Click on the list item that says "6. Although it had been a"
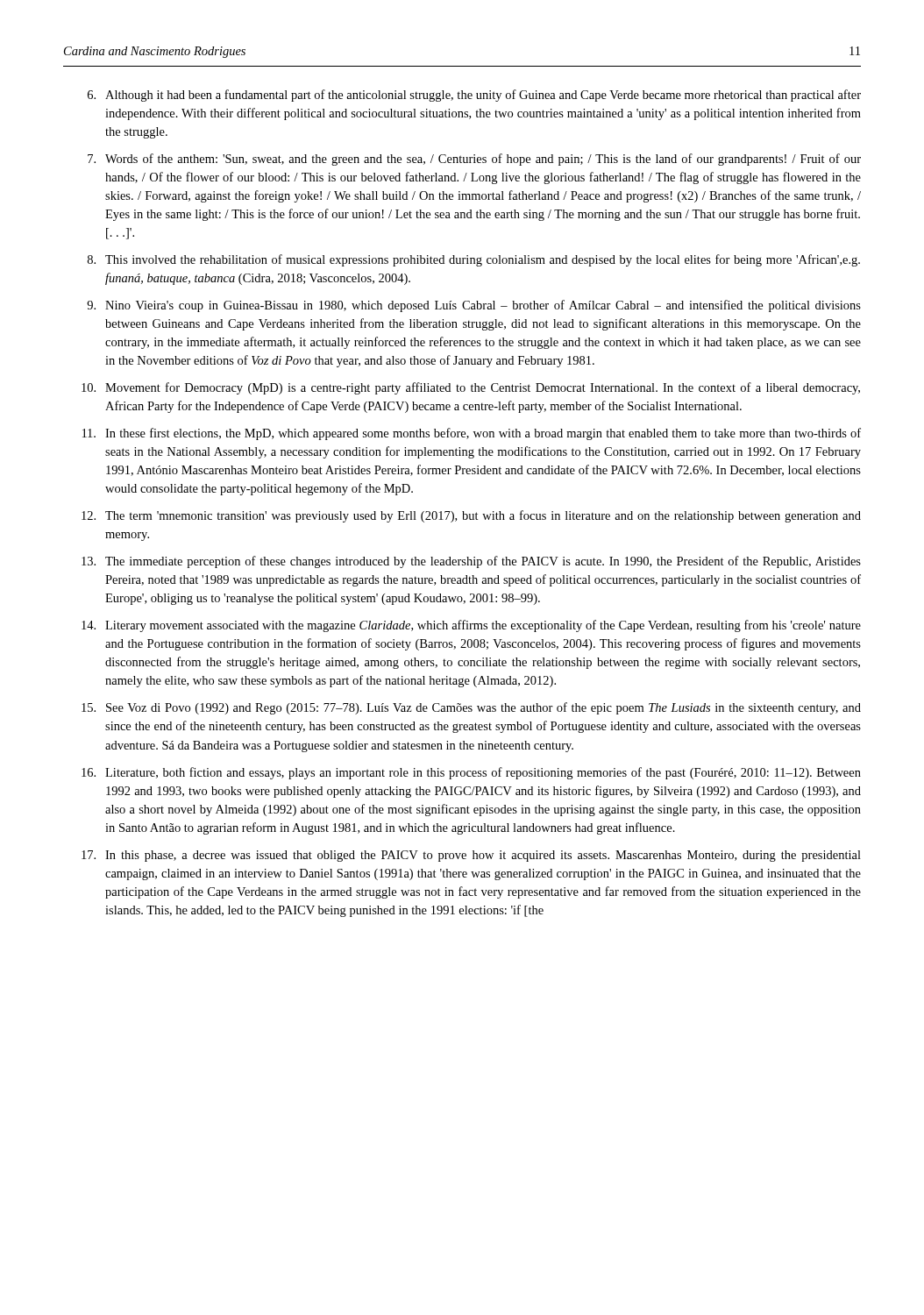The height and width of the screenshot is (1315, 924). (x=462, y=114)
